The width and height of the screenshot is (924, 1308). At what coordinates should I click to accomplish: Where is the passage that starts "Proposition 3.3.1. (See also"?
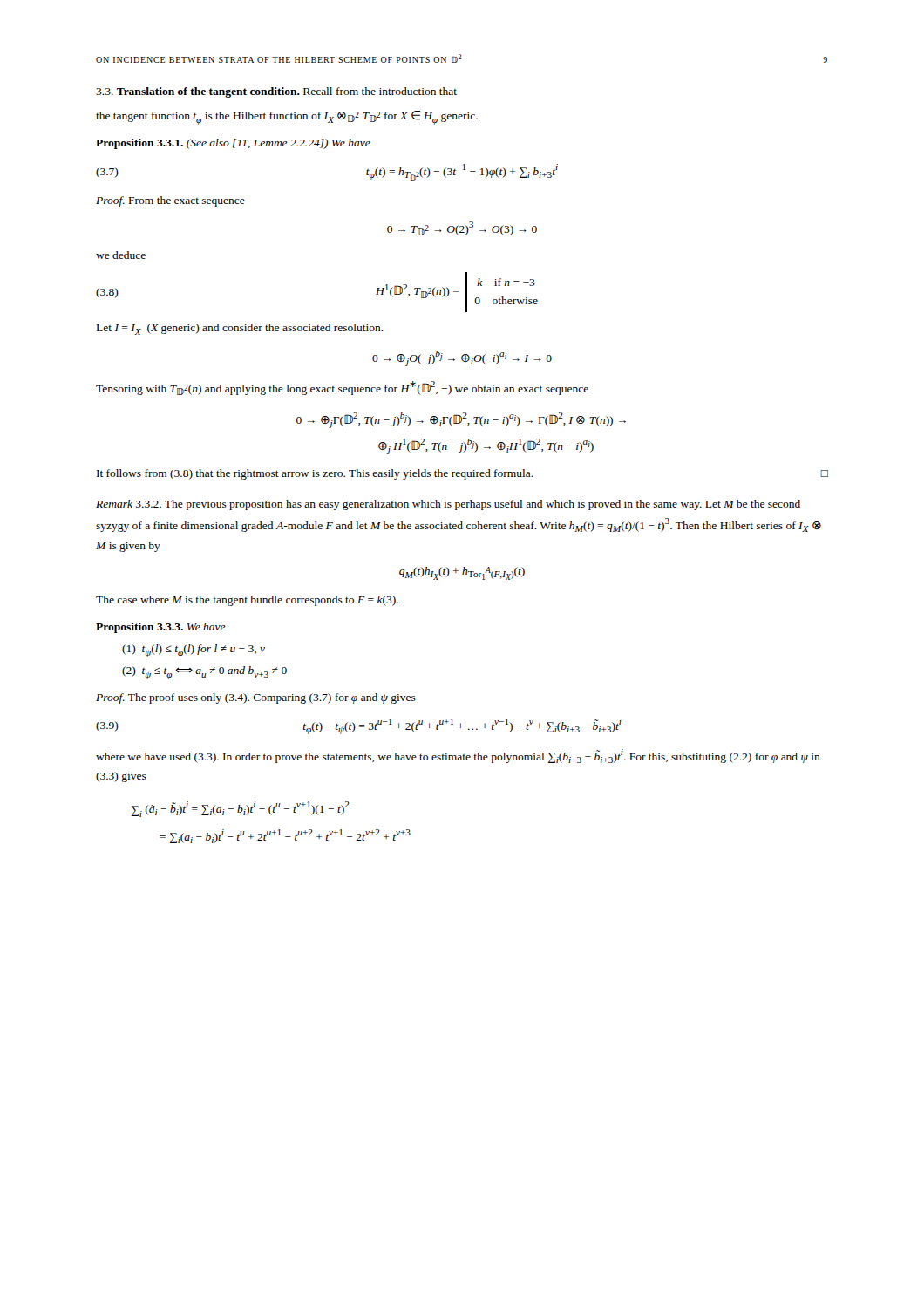tap(233, 142)
